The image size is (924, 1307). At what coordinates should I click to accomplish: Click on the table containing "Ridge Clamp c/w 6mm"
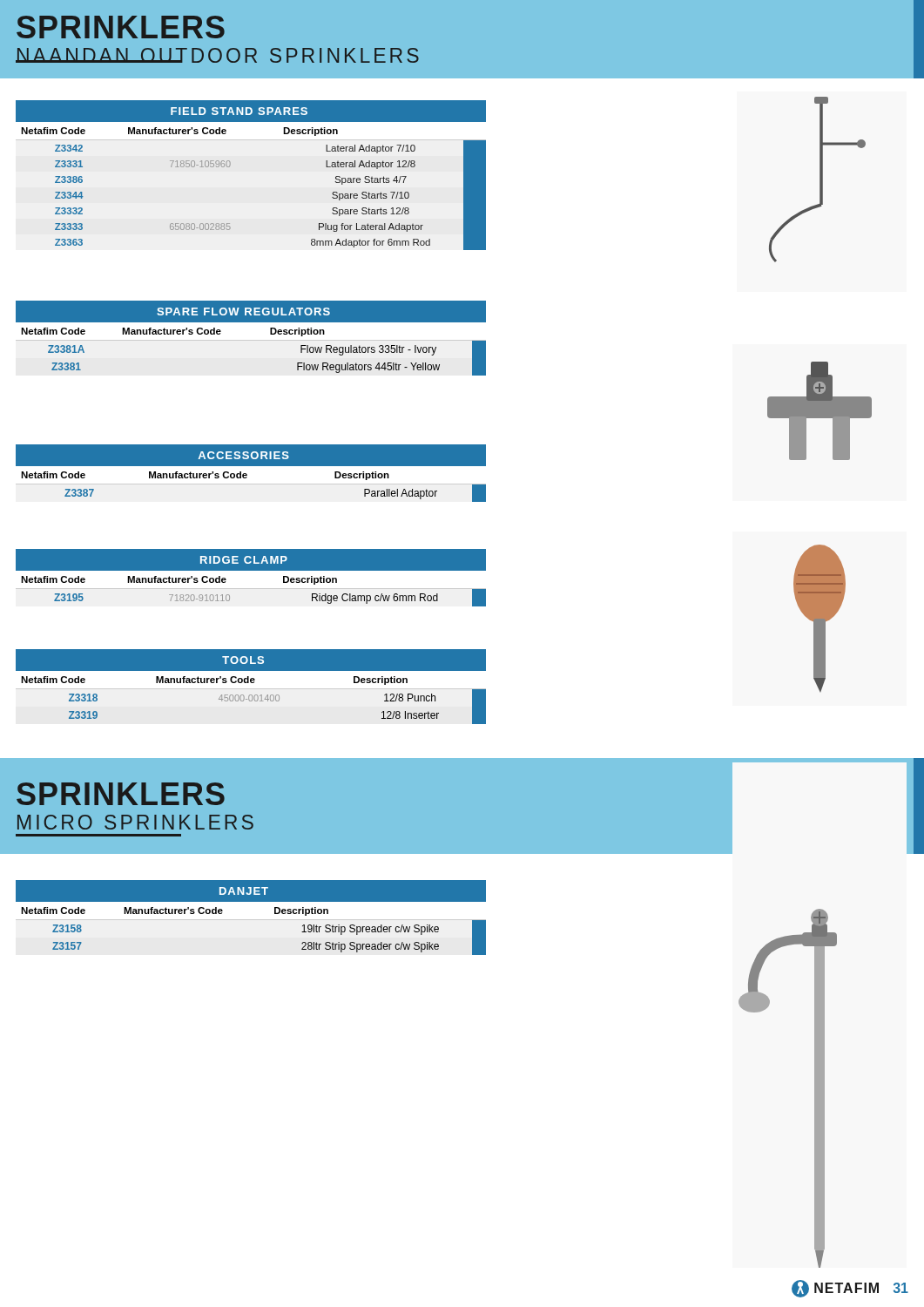pos(251,578)
